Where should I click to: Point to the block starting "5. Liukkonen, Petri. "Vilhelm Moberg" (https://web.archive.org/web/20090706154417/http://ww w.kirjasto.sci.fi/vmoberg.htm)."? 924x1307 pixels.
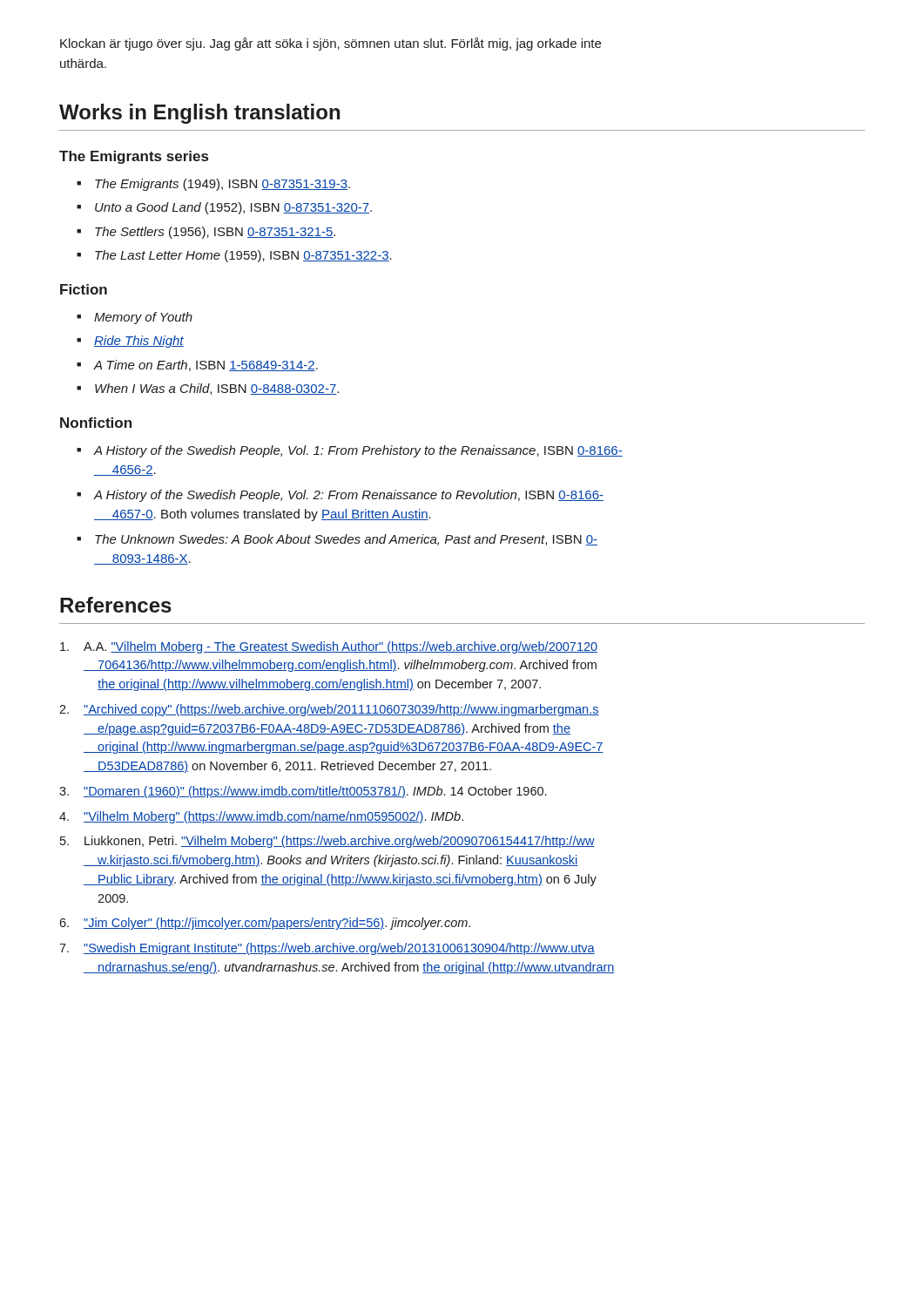click(462, 870)
